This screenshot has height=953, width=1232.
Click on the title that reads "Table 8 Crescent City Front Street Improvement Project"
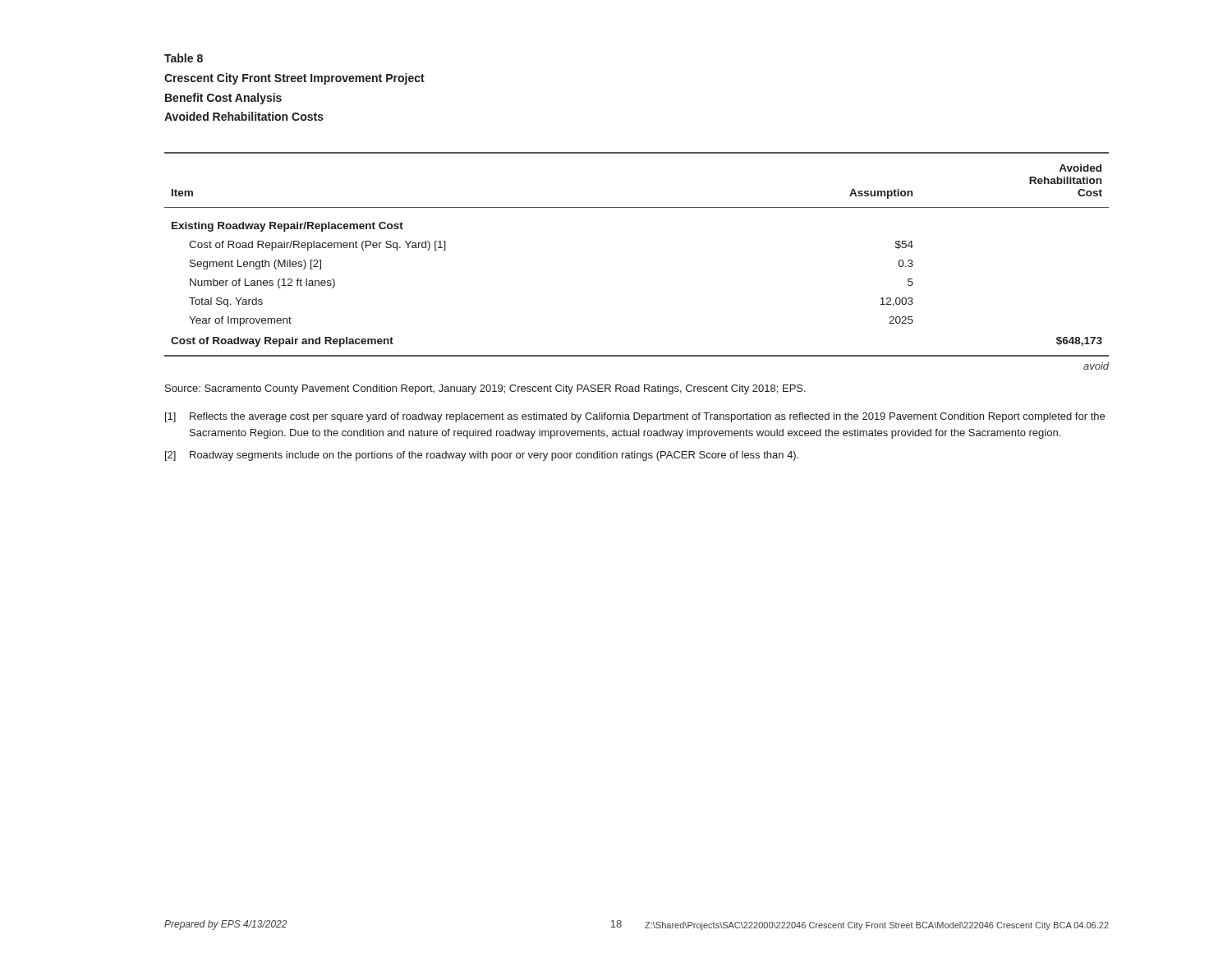pos(184,58)
